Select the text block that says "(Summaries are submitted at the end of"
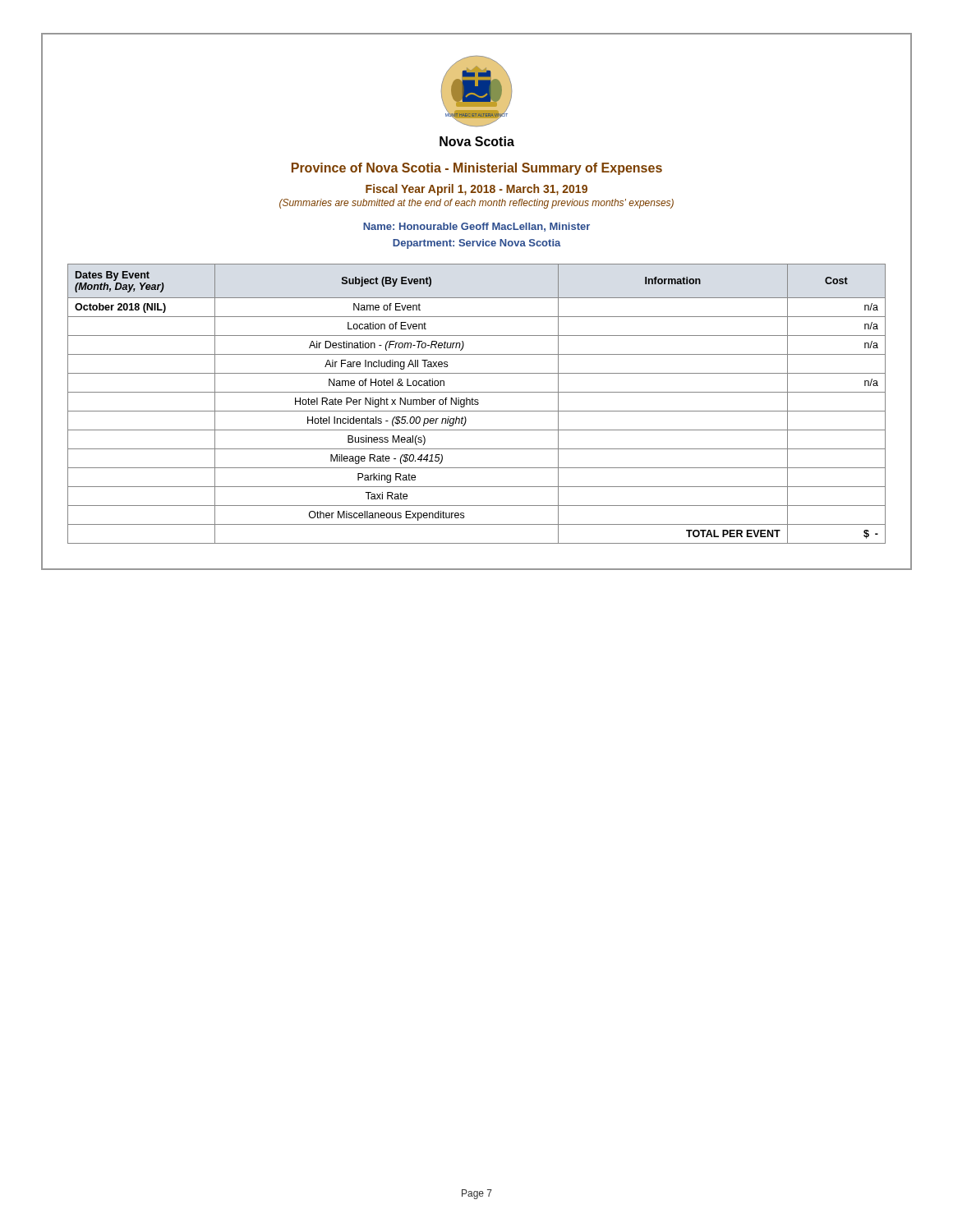The height and width of the screenshot is (1232, 953). (476, 203)
